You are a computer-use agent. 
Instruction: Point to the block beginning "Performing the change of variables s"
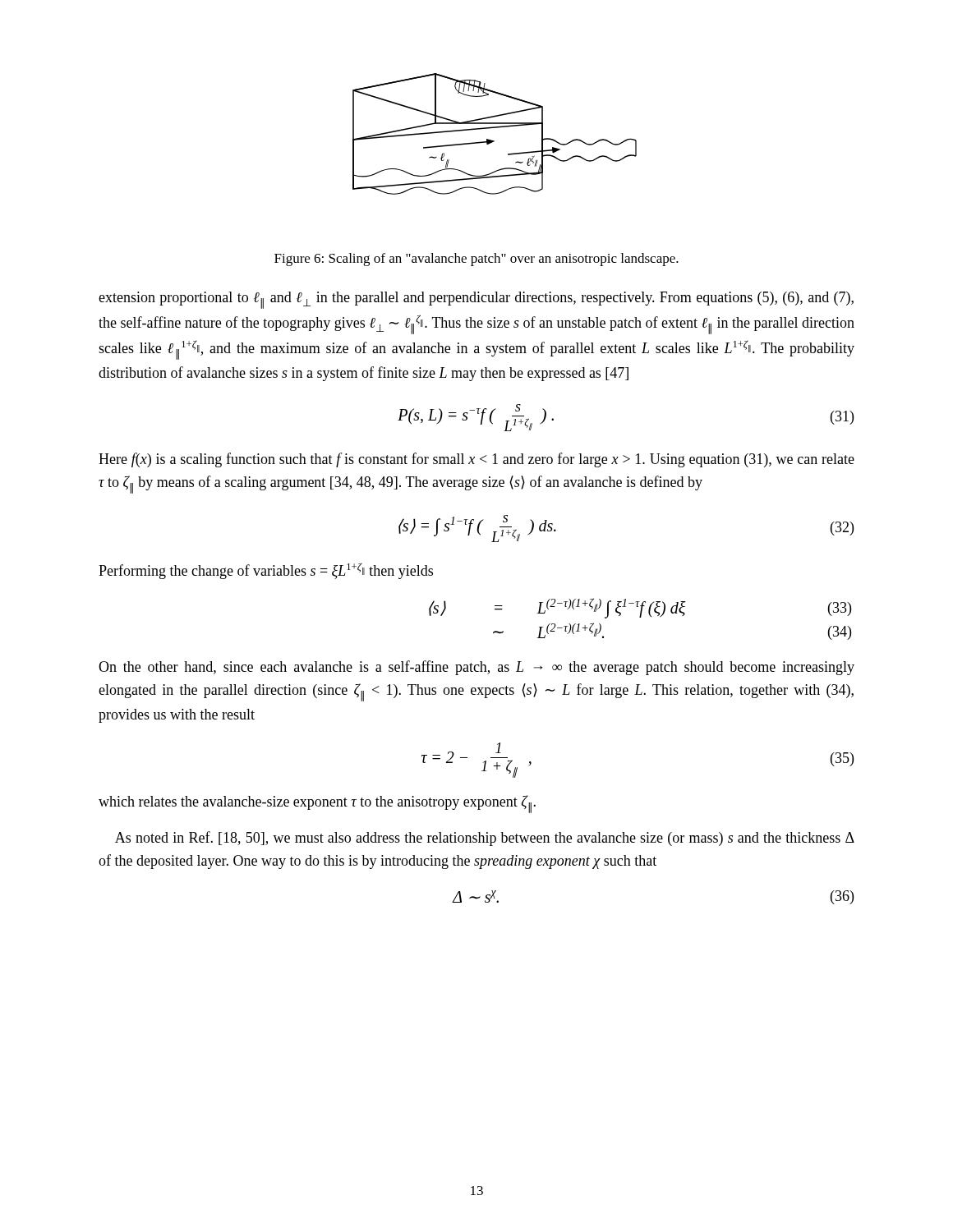266,570
